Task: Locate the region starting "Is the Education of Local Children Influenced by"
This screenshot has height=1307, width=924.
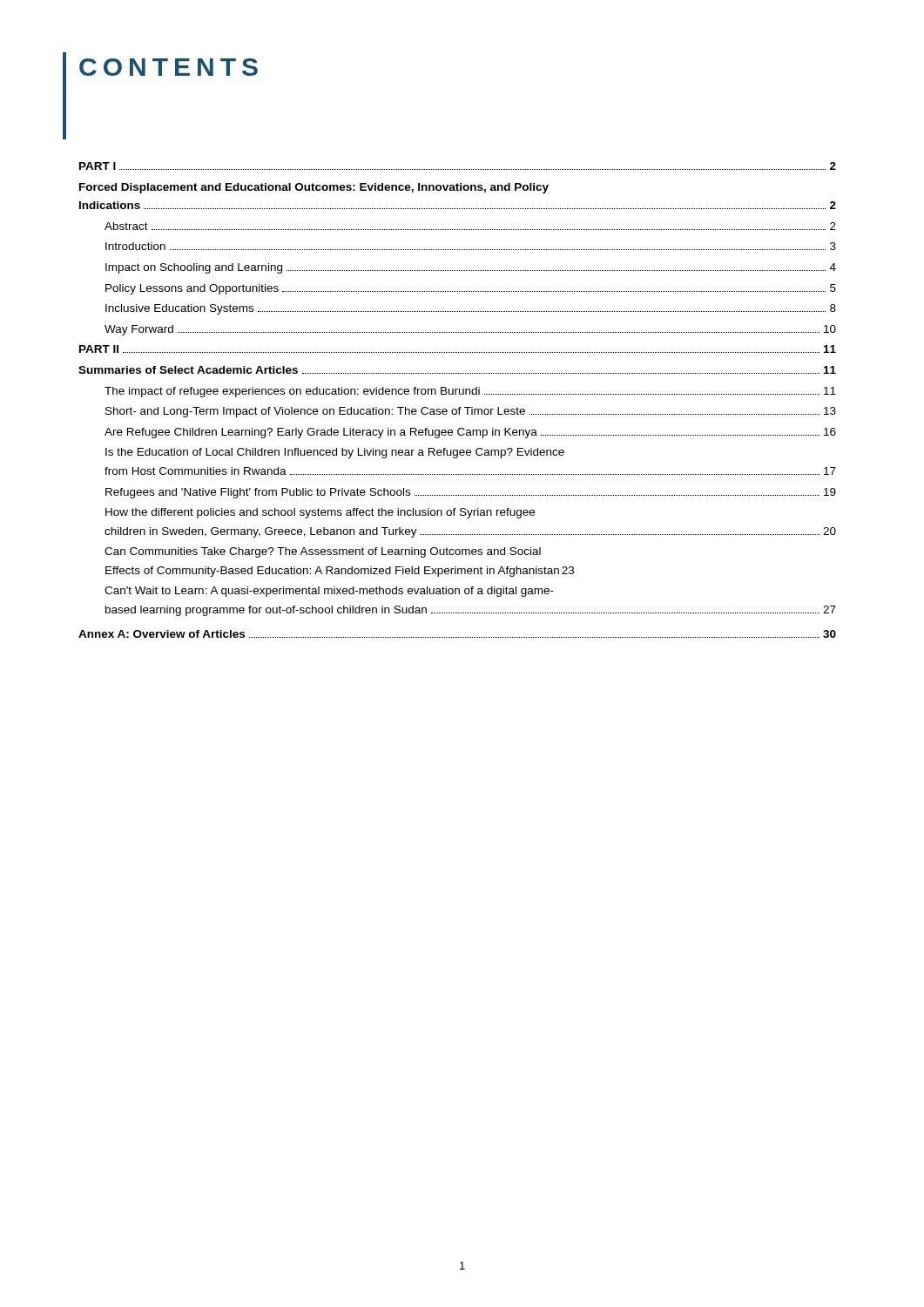Action: click(x=457, y=462)
